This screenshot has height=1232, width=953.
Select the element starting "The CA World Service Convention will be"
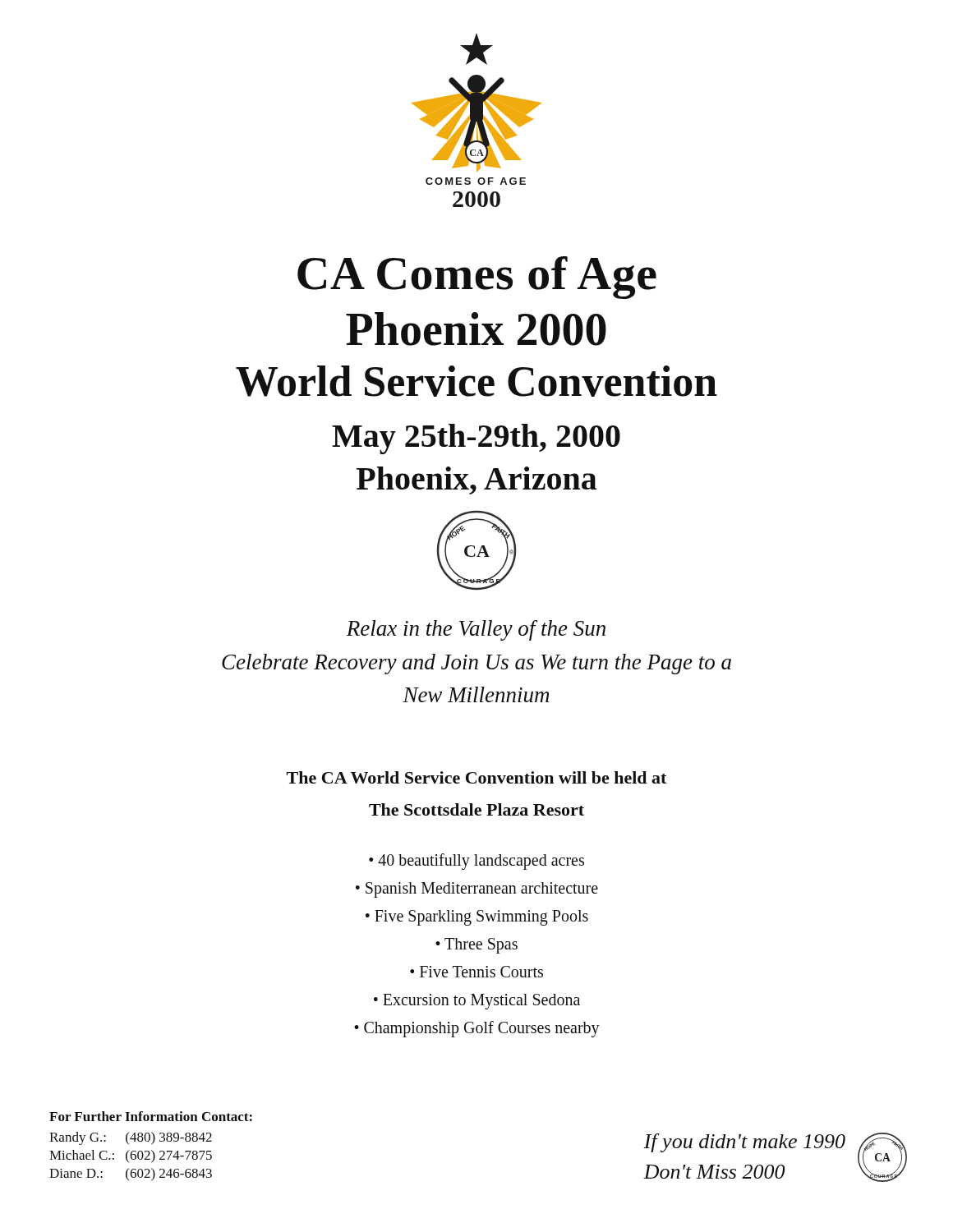(476, 793)
